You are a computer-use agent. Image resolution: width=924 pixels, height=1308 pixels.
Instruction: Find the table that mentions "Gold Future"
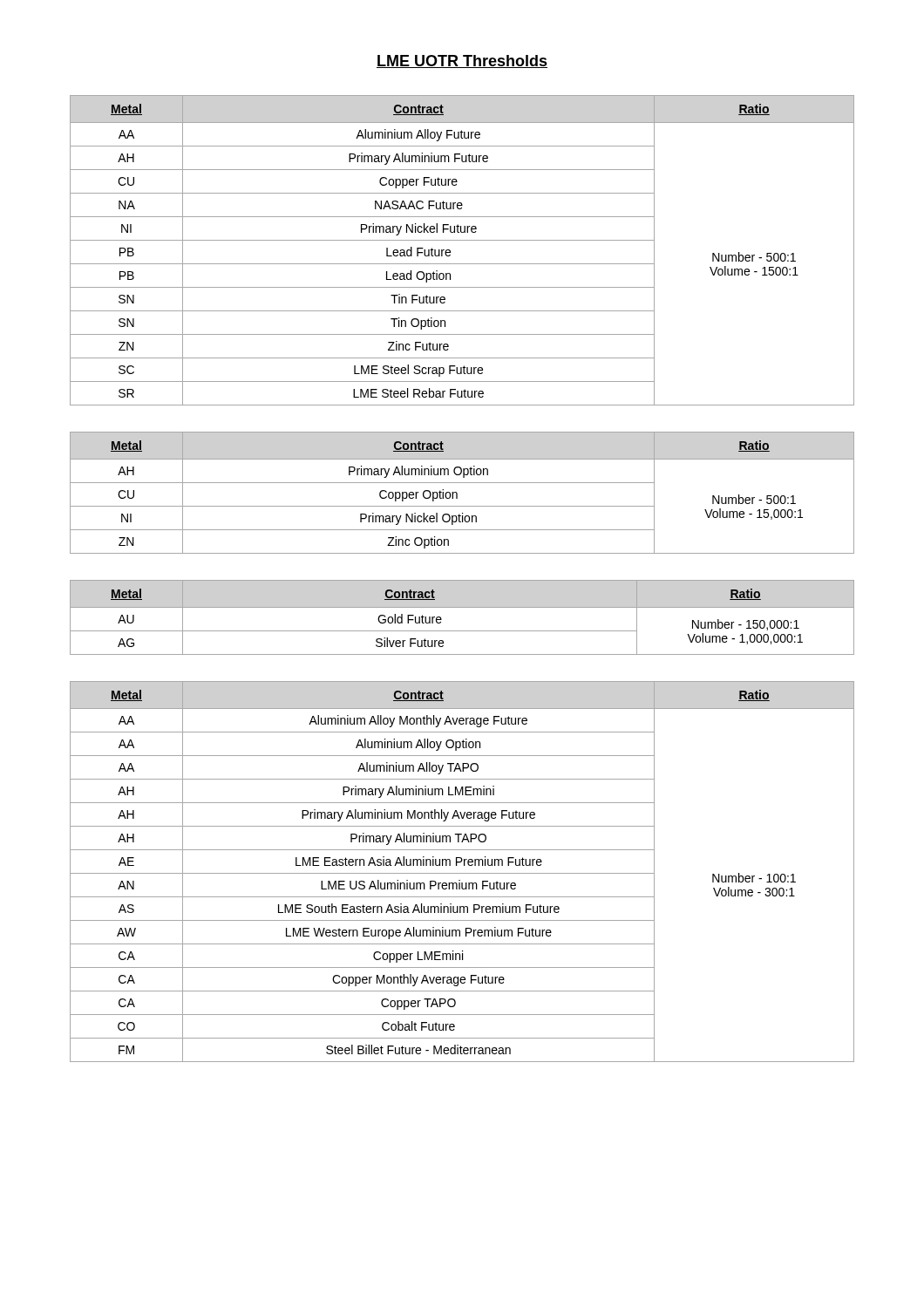click(462, 617)
